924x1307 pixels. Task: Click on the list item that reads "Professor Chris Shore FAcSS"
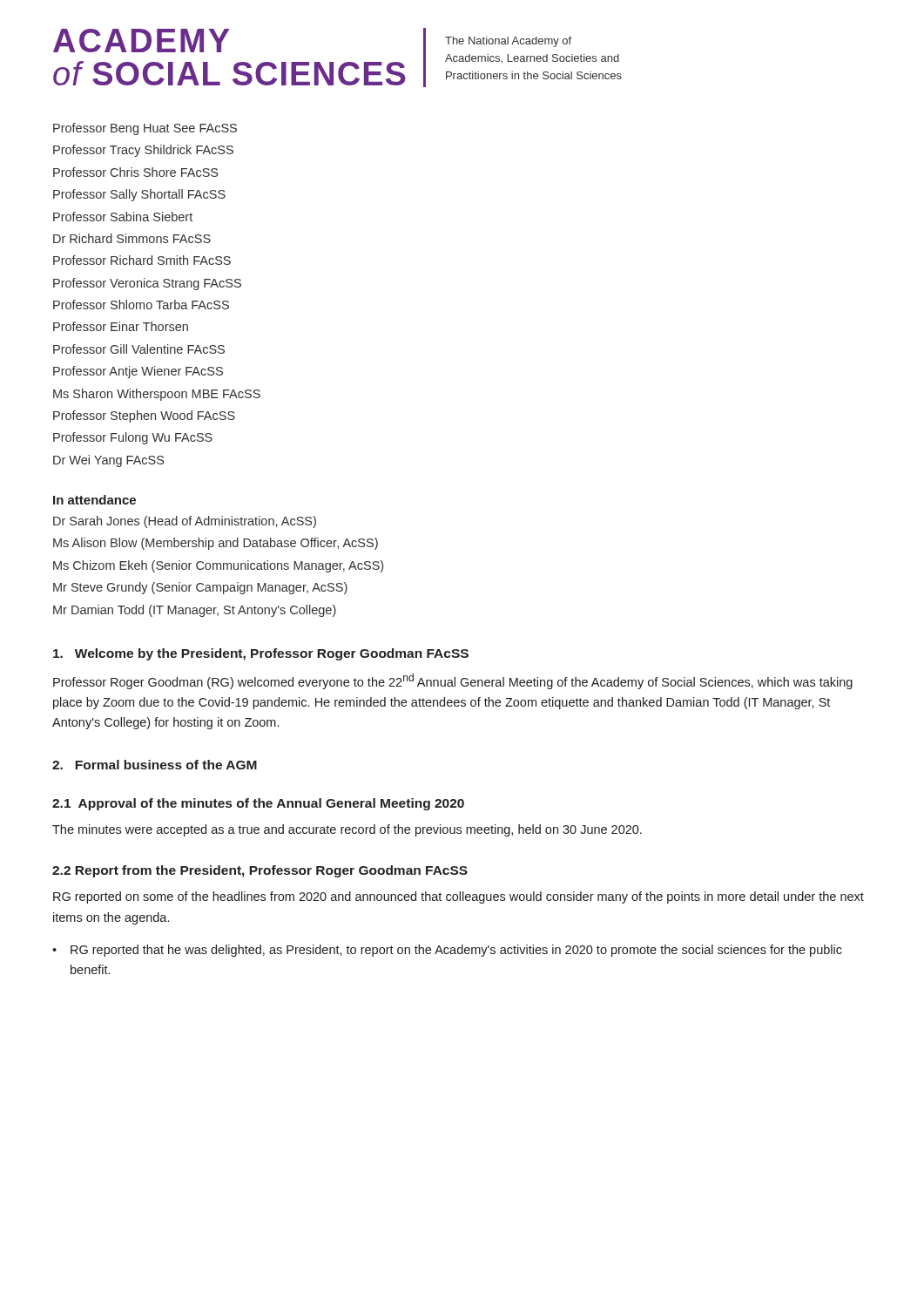pos(135,172)
